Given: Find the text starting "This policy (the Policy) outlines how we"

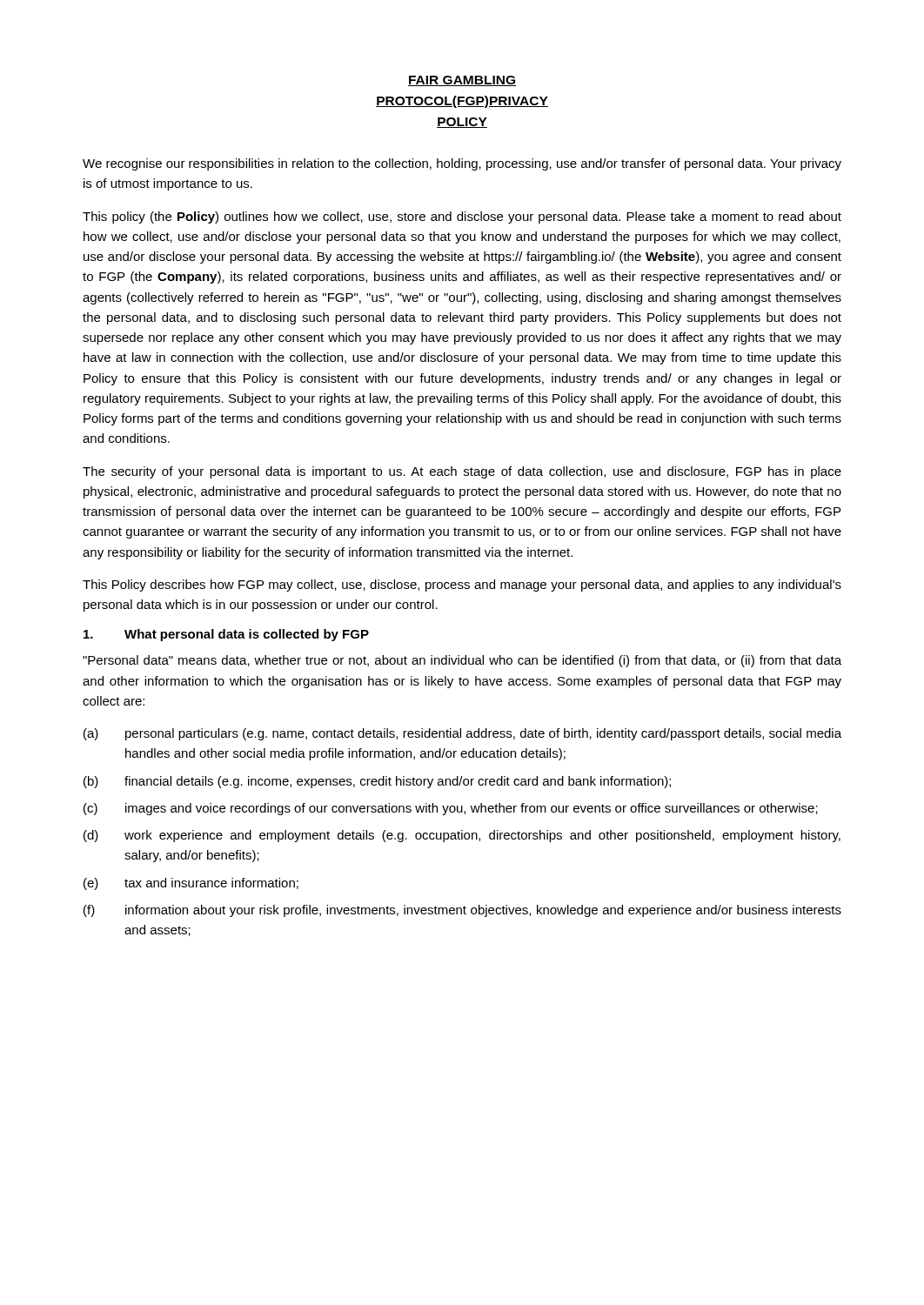Looking at the screenshot, I should 462,327.
